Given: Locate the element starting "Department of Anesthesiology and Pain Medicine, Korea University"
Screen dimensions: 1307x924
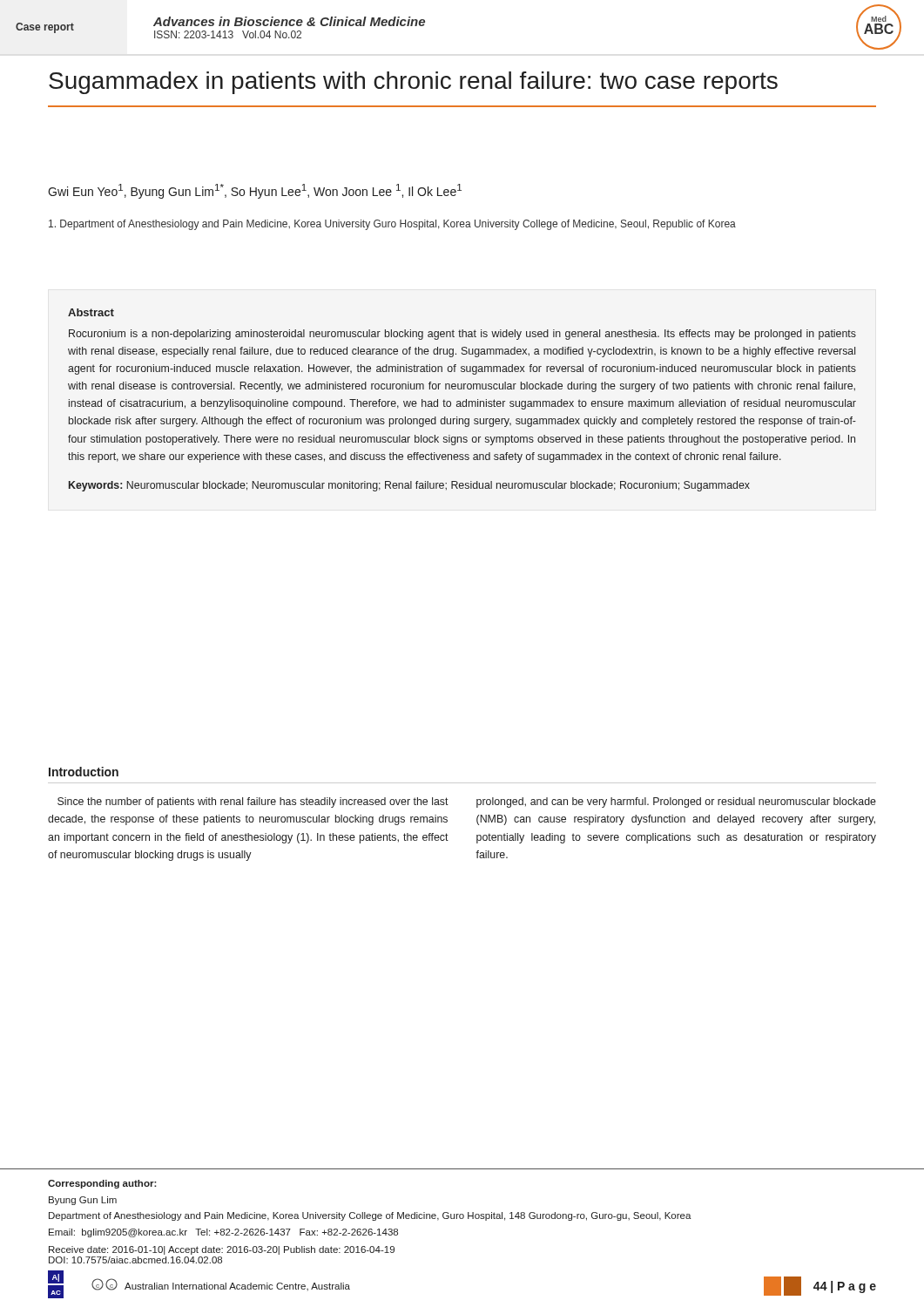Looking at the screenshot, I should pyautogui.click(x=392, y=224).
